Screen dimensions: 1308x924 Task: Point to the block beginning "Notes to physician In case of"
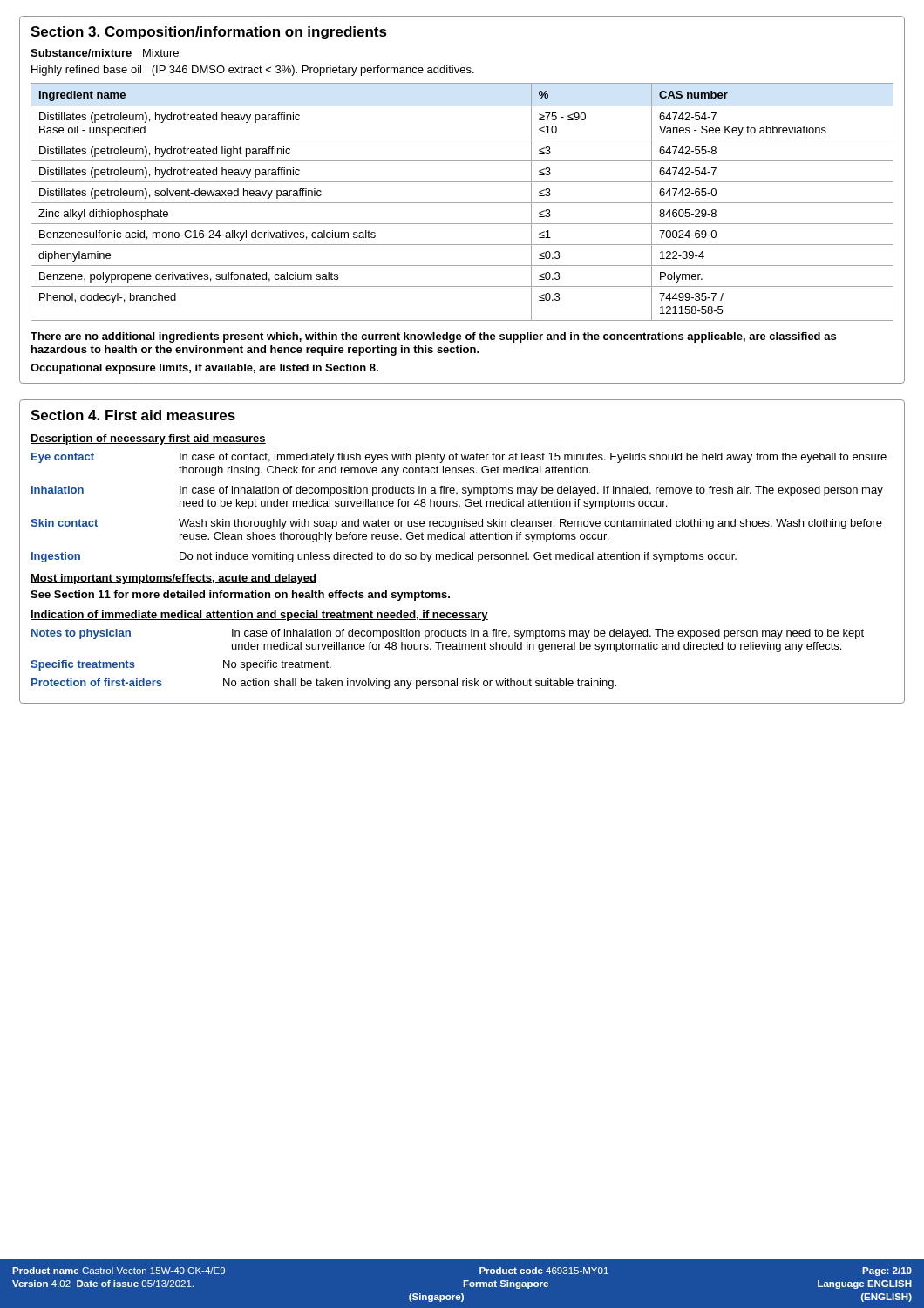click(x=462, y=639)
